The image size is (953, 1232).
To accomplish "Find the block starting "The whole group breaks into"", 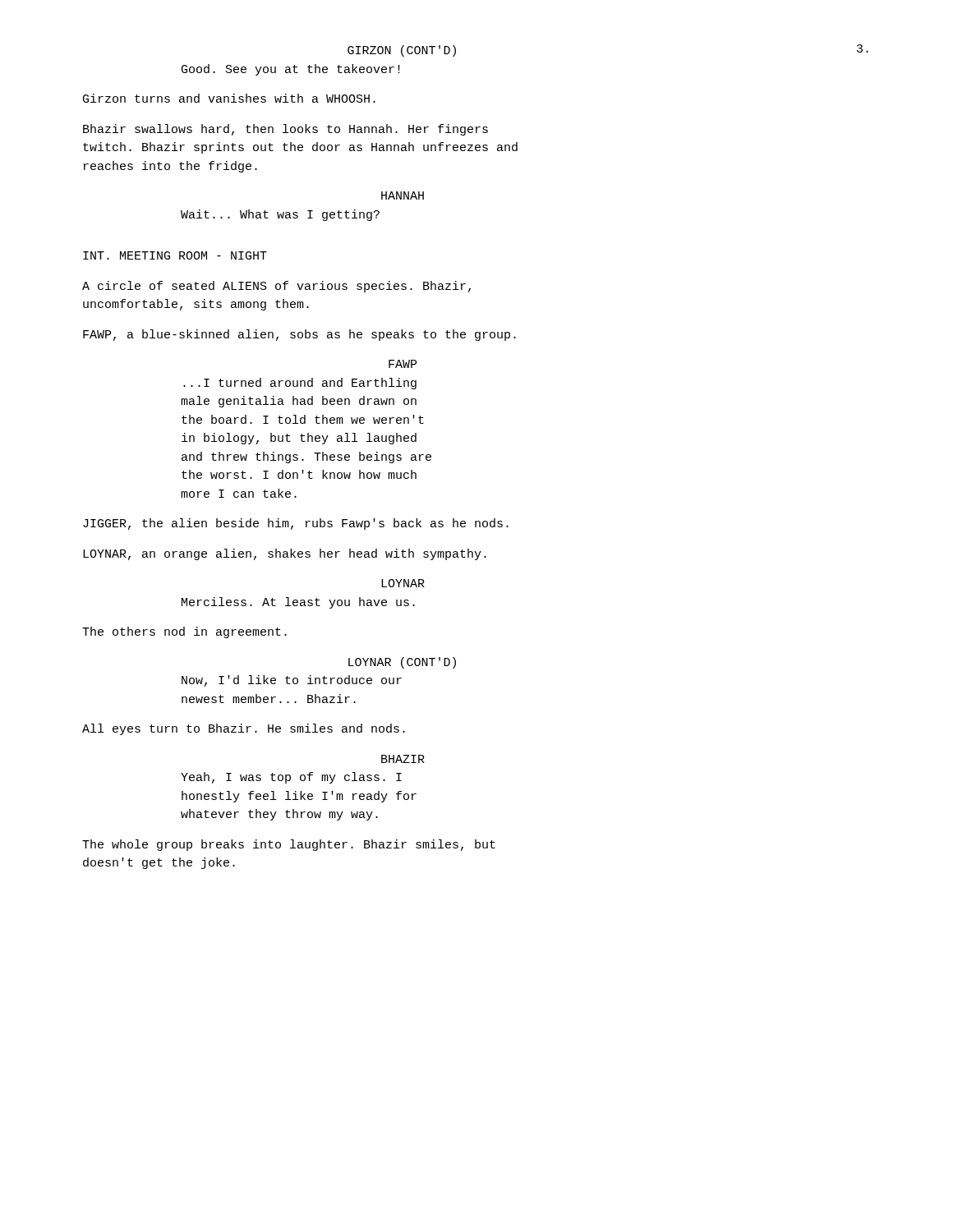I will tap(289, 854).
